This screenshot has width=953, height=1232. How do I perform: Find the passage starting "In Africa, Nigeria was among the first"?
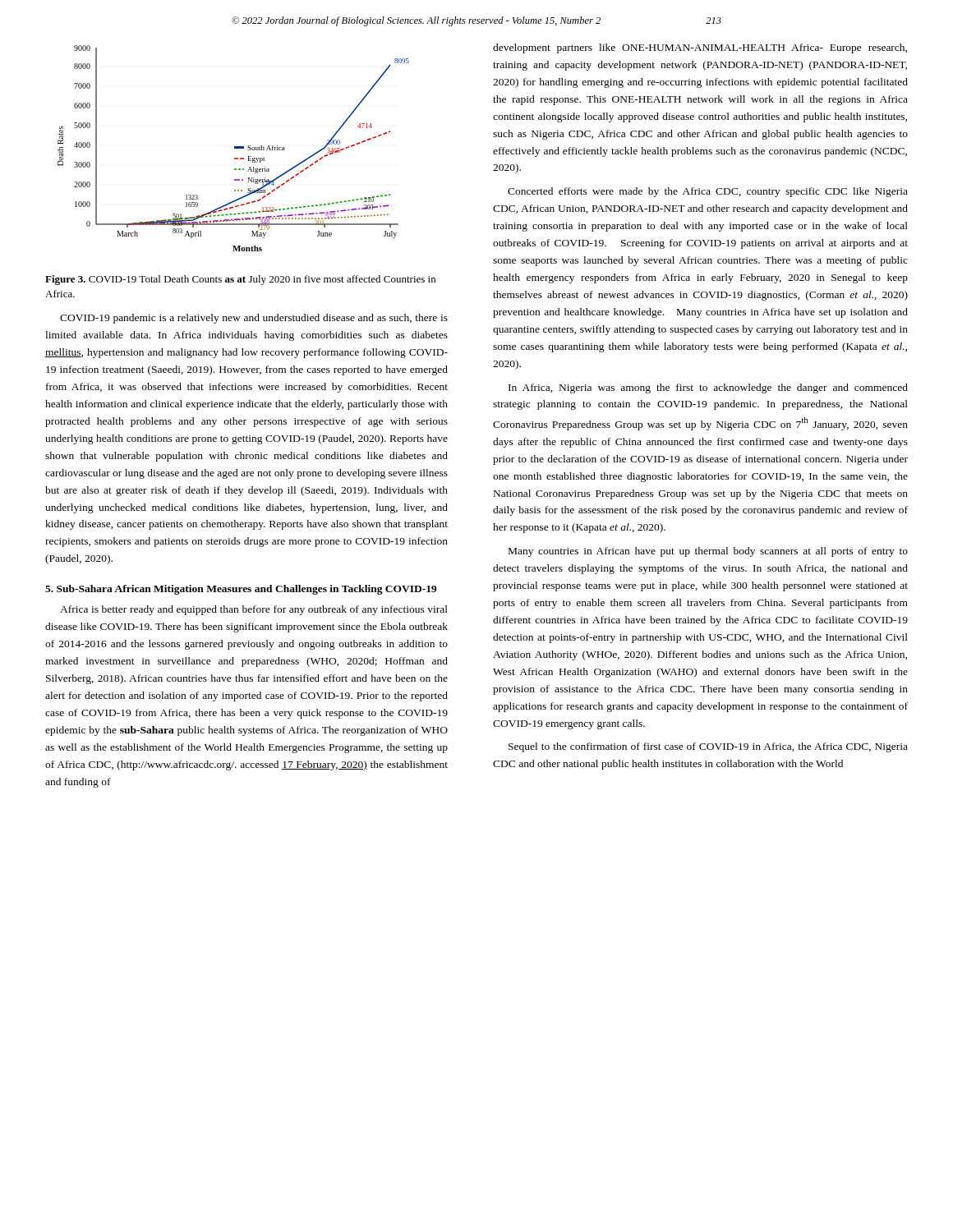[700, 457]
